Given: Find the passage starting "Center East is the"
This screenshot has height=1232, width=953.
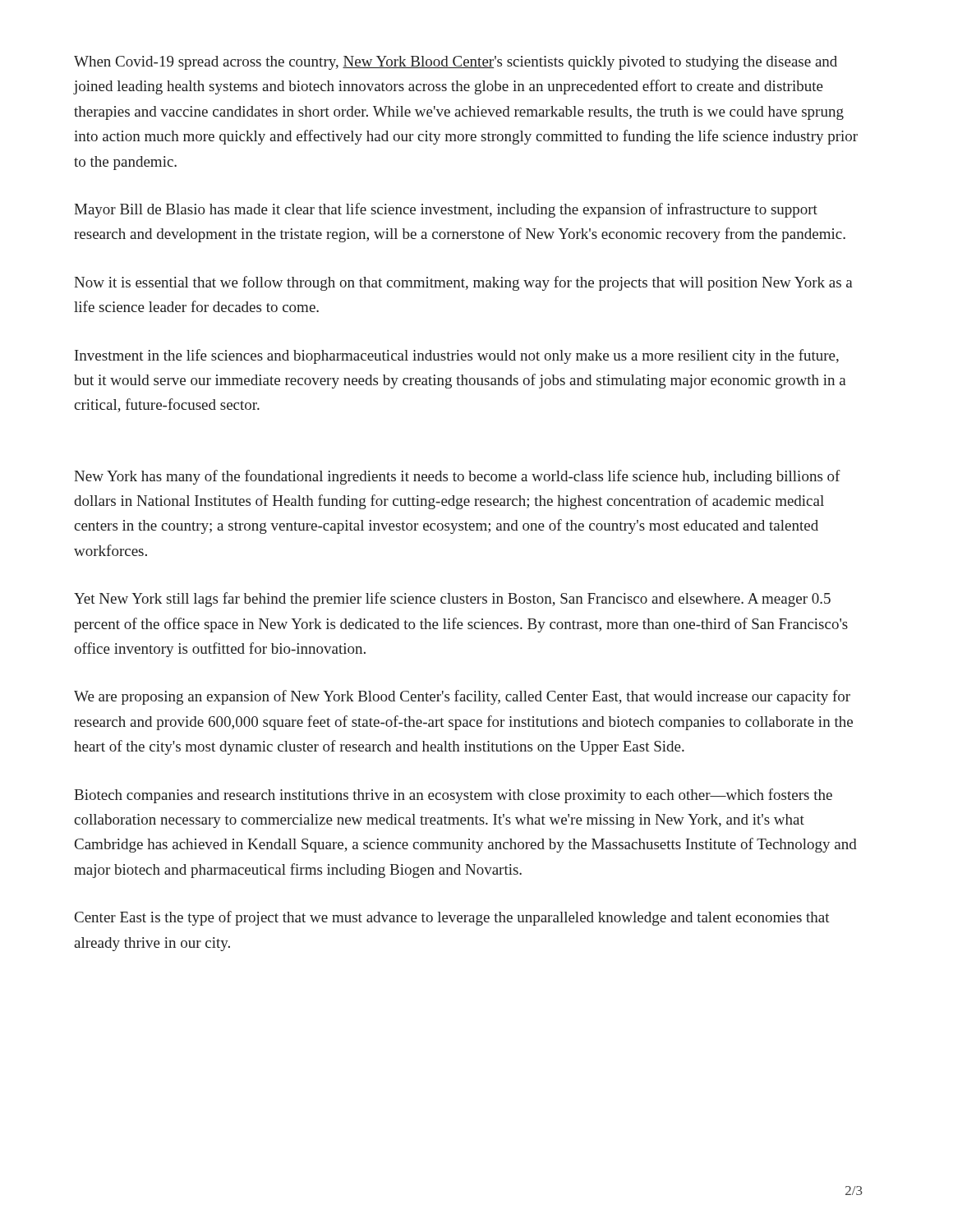Looking at the screenshot, I should pyautogui.click(x=452, y=930).
